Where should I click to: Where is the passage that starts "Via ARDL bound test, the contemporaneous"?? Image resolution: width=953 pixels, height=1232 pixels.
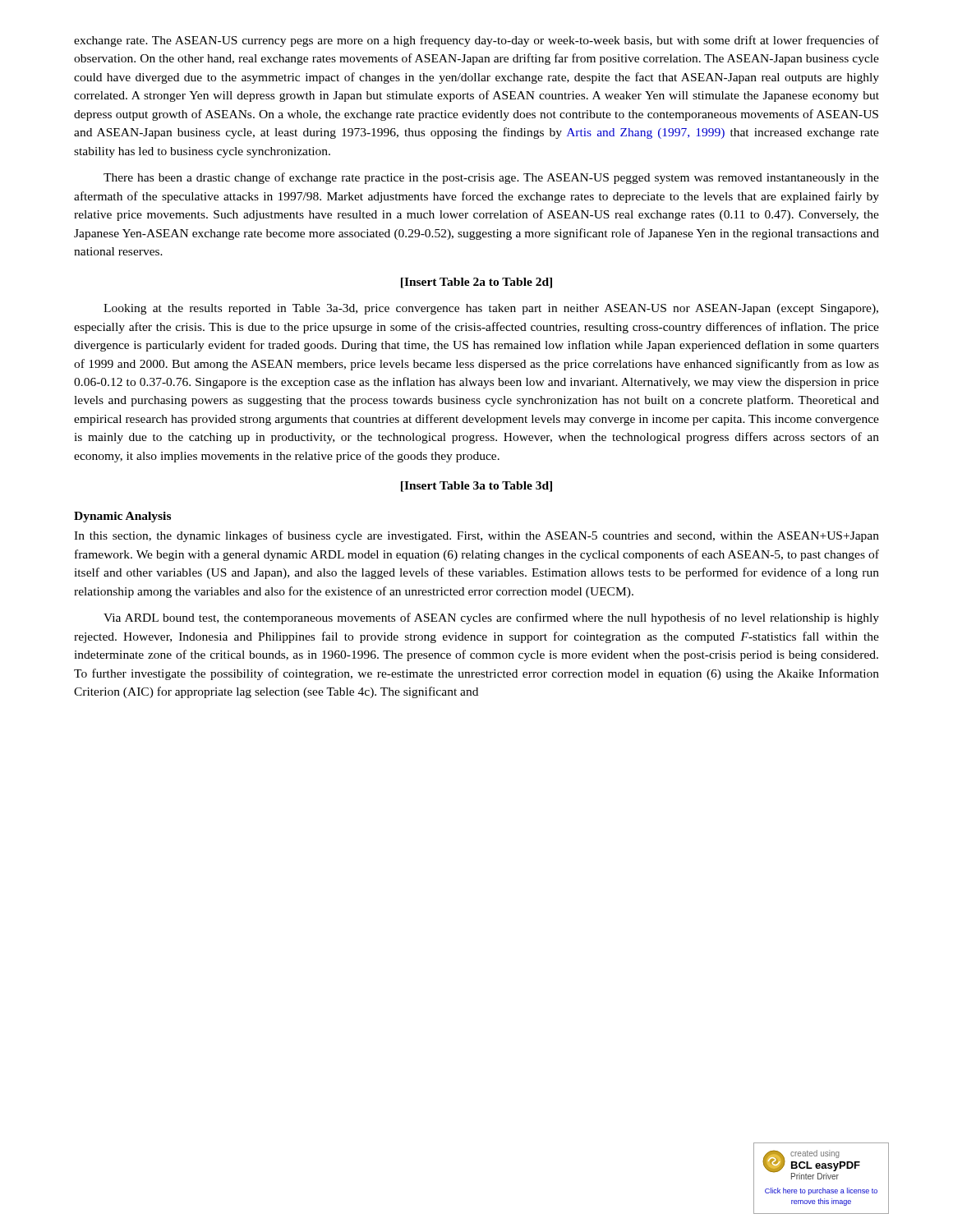tap(476, 655)
